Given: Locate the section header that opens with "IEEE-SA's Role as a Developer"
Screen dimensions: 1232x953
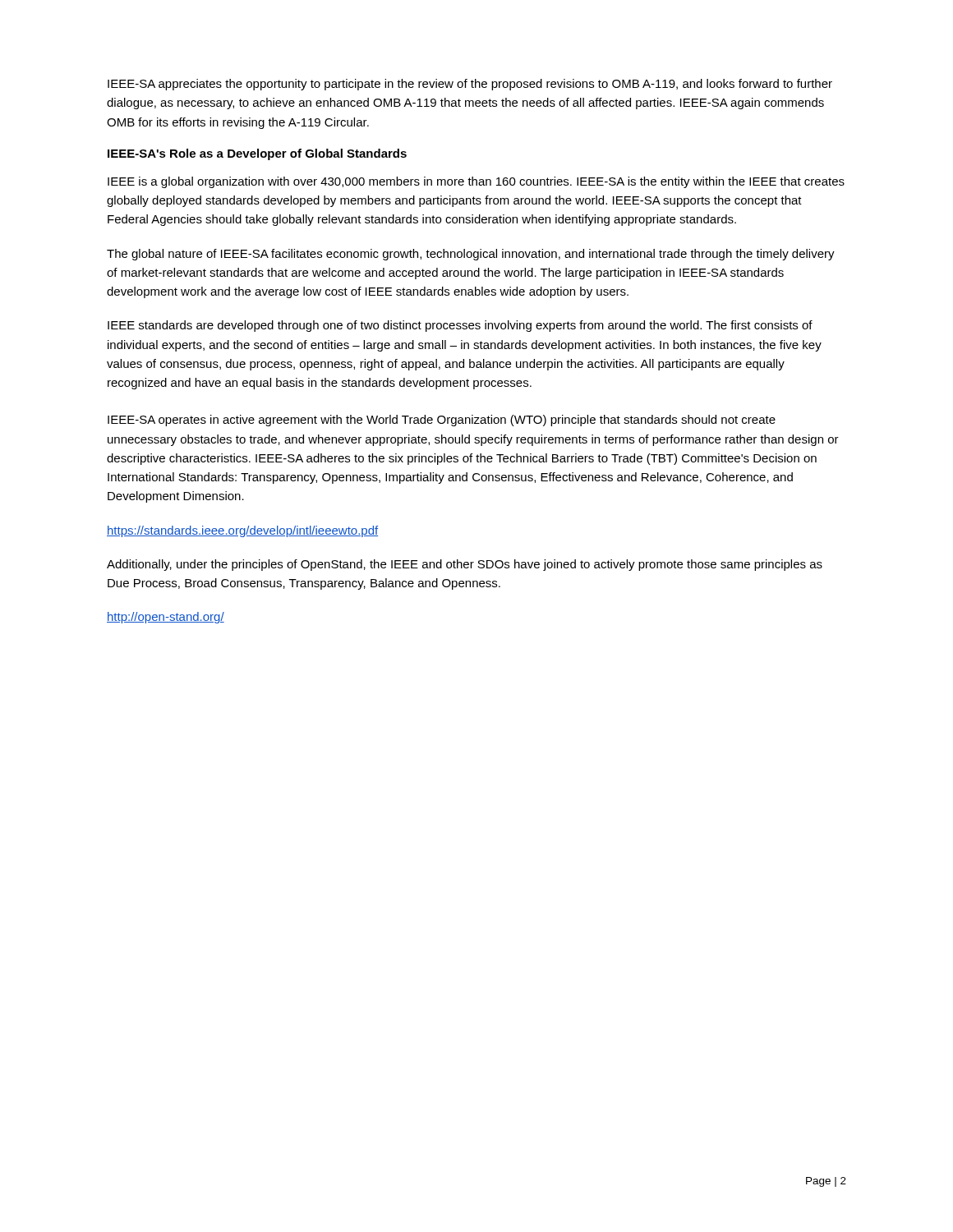Looking at the screenshot, I should pyautogui.click(x=257, y=153).
